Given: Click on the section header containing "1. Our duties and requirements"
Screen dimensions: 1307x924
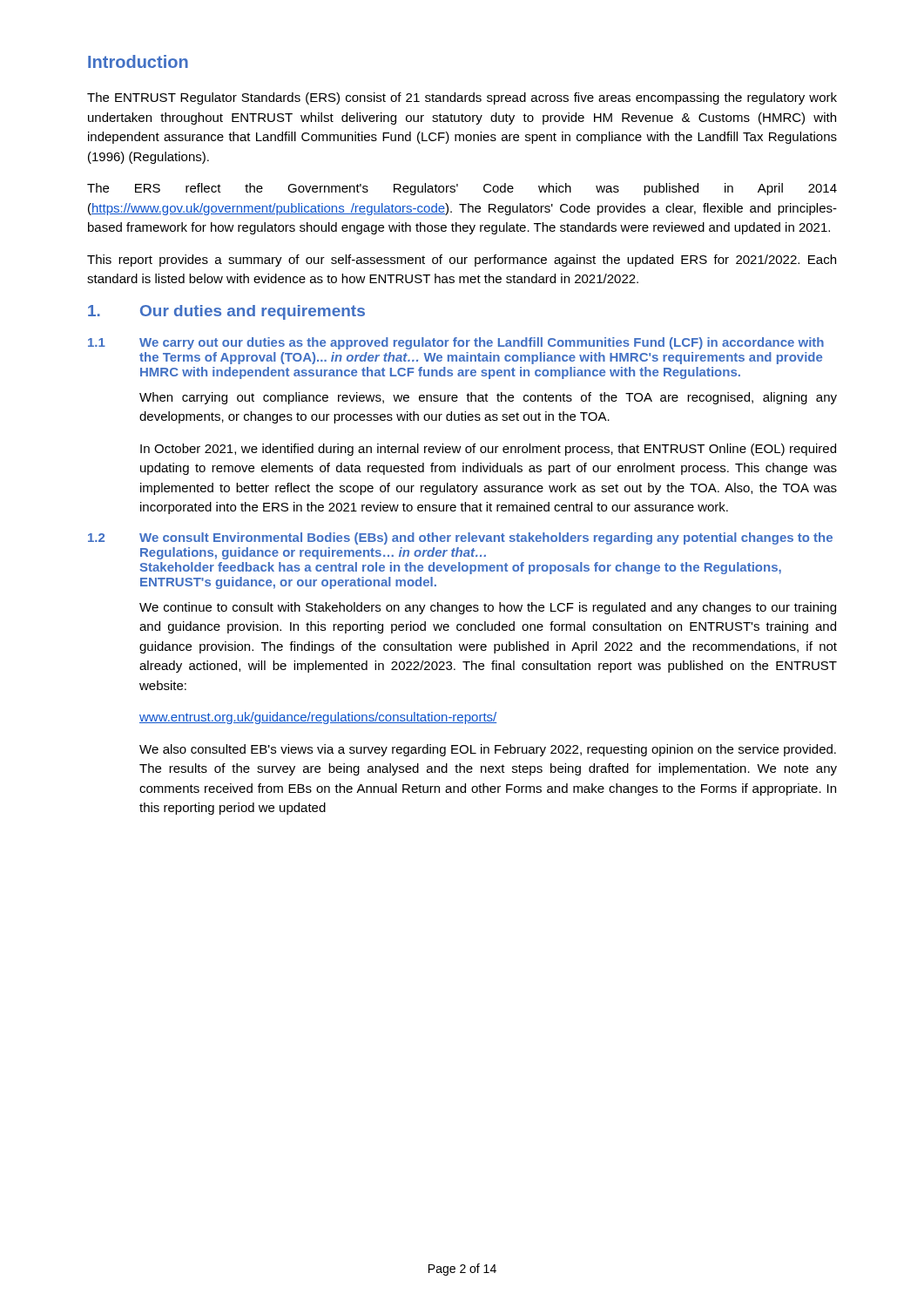Looking at the screenshot, I should click(x=226, y=312).
